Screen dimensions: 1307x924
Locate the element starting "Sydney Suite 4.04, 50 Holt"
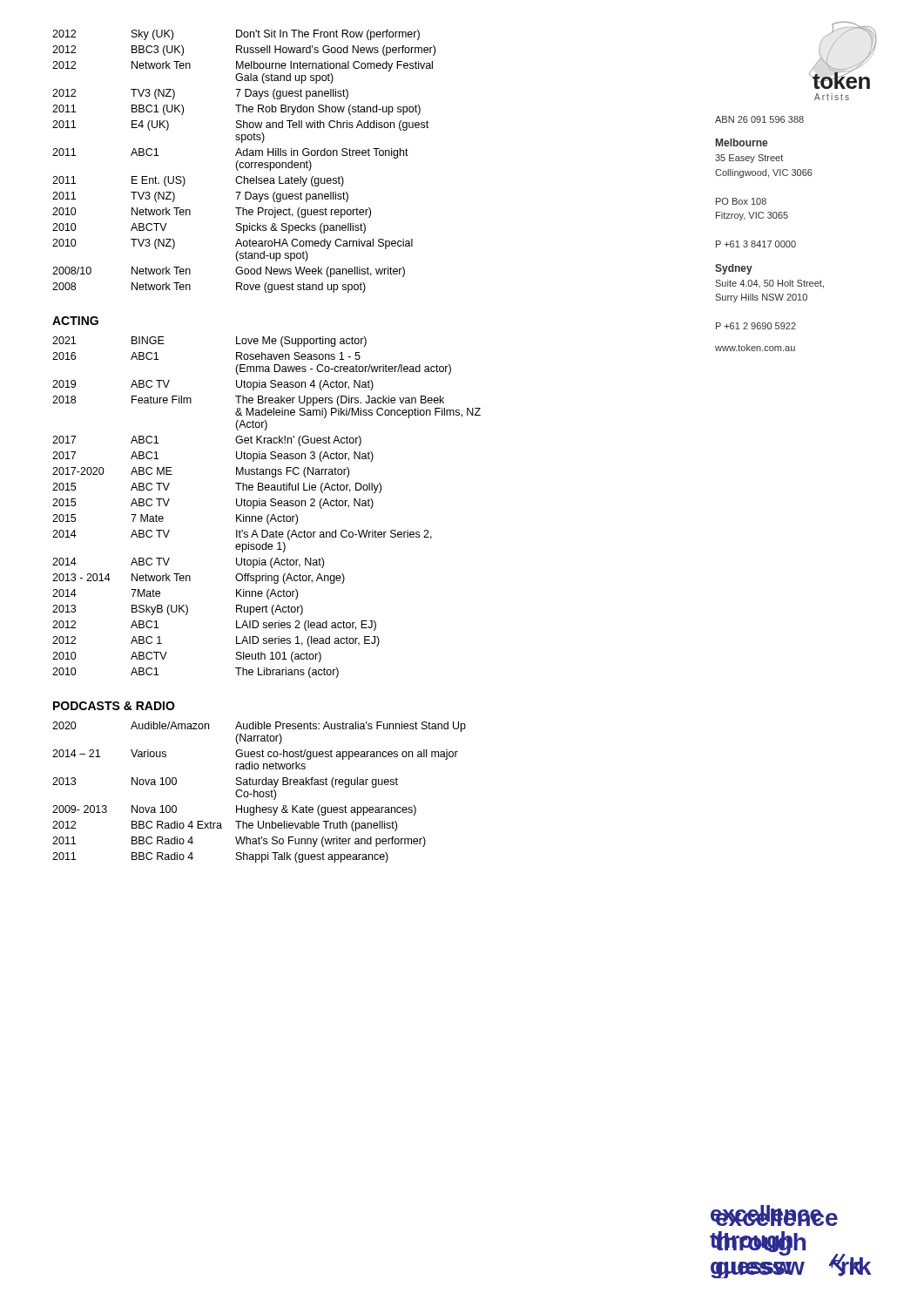(802, 296)
